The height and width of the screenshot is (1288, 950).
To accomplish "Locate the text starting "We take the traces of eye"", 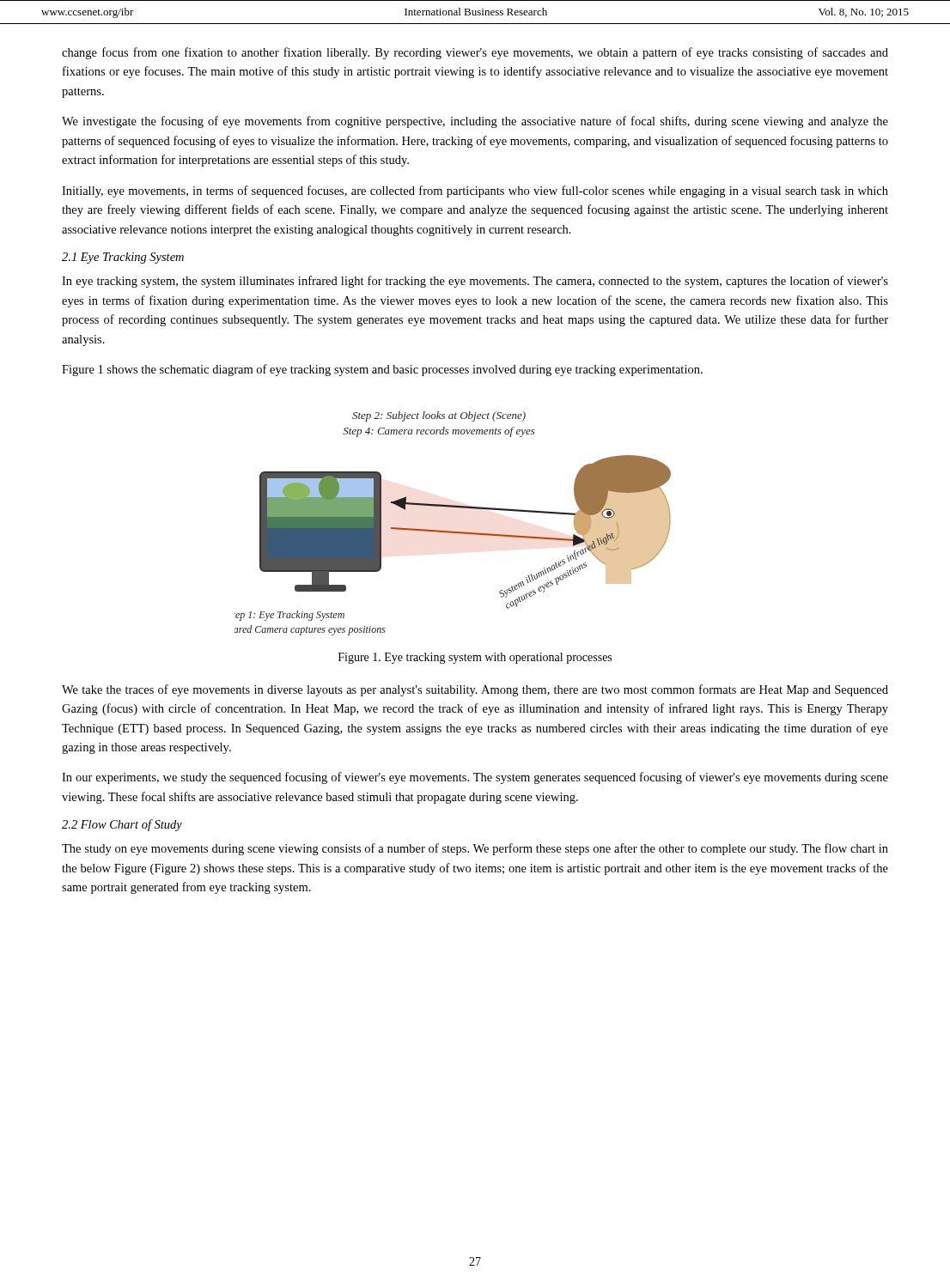I will coord(475,718).
